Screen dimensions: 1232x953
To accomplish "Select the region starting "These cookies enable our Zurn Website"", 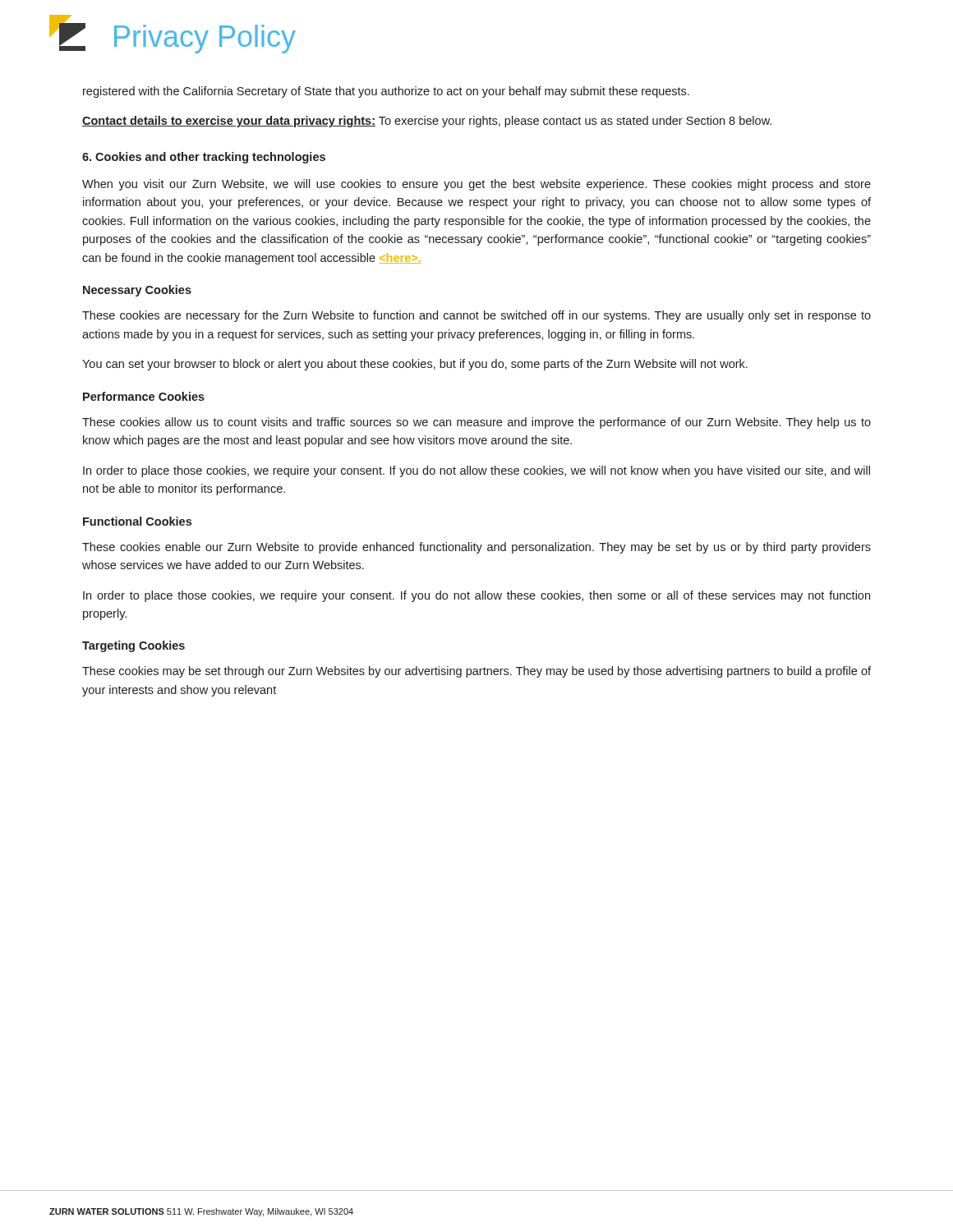I will (x=476, y=556).
